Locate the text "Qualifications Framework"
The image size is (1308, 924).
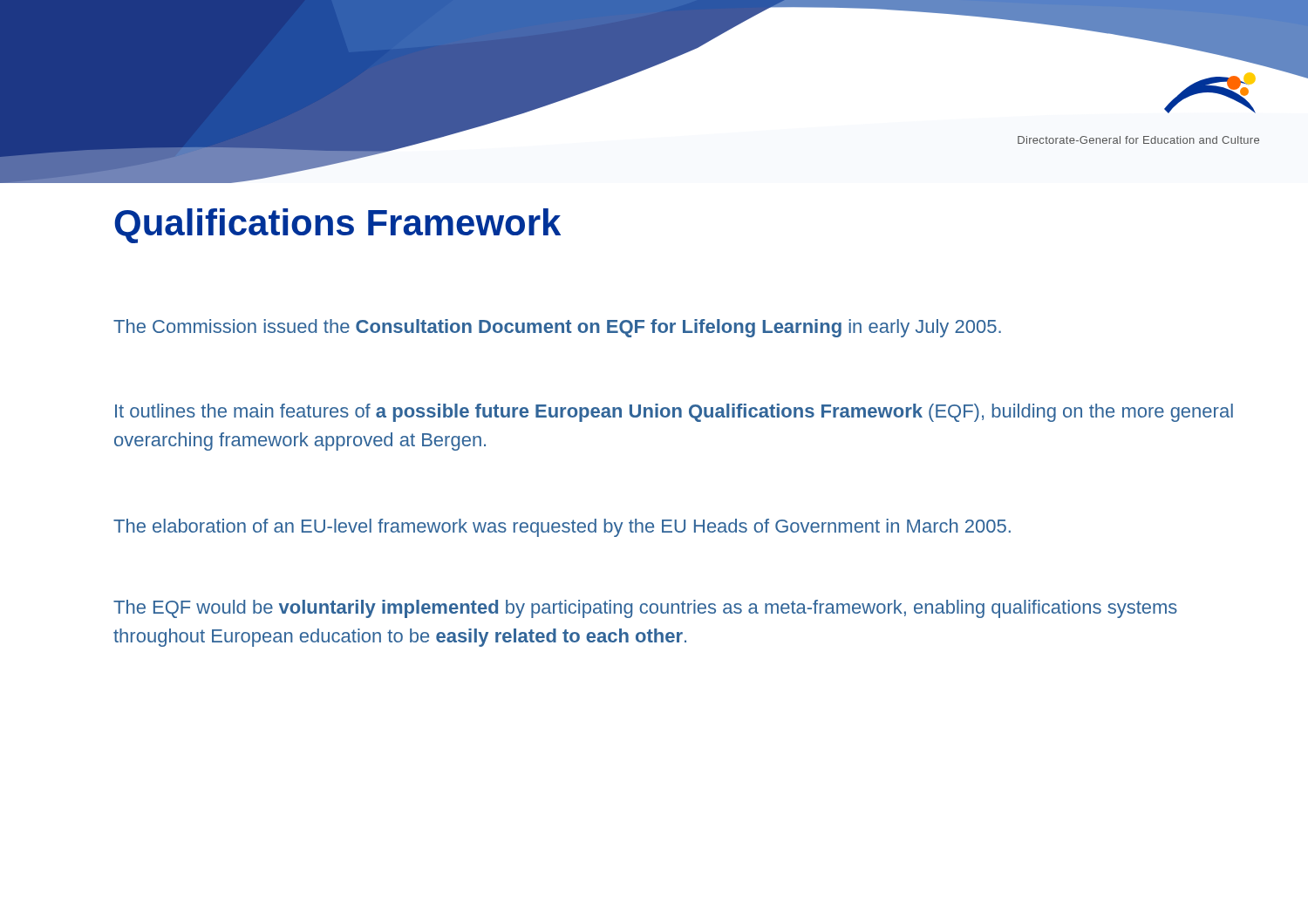pyautogui.click(x=337, y=223)
